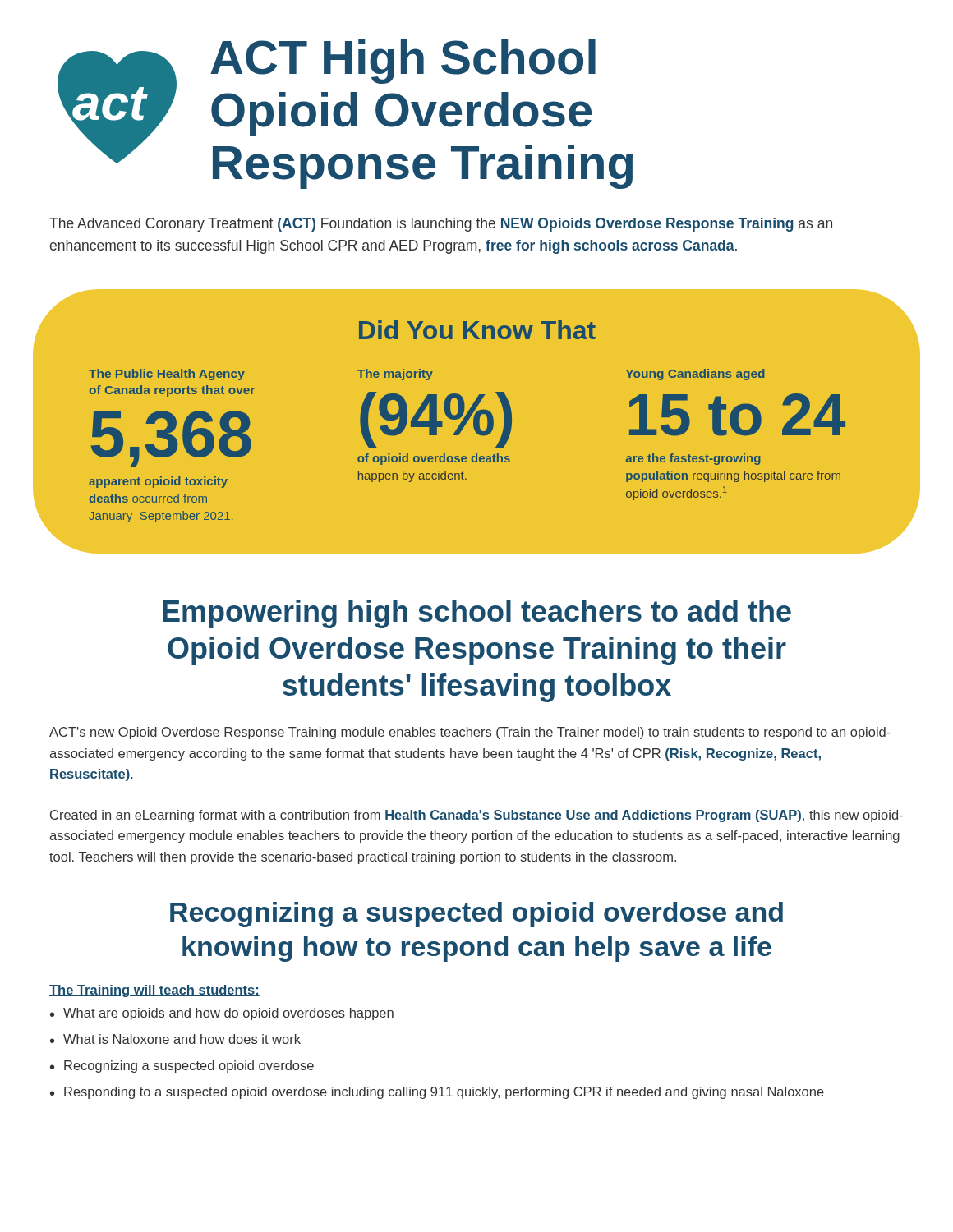Find the text starting "• Recognizing a suspected opioid"
953x1232 pixels.
click(182, 1067)
